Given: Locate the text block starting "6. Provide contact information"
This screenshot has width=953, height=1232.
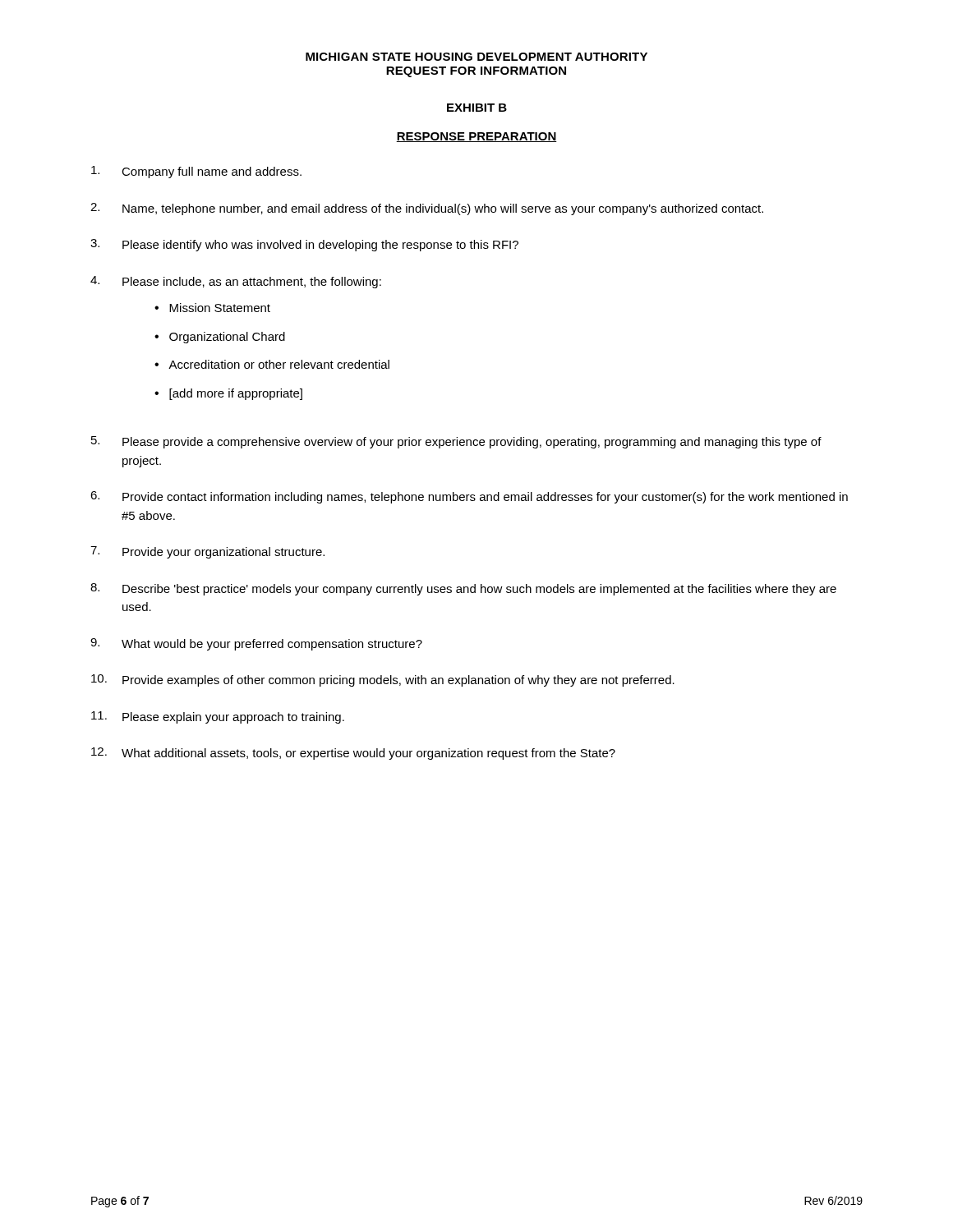Looking at the screenshot, I should [x=476, y=506].
